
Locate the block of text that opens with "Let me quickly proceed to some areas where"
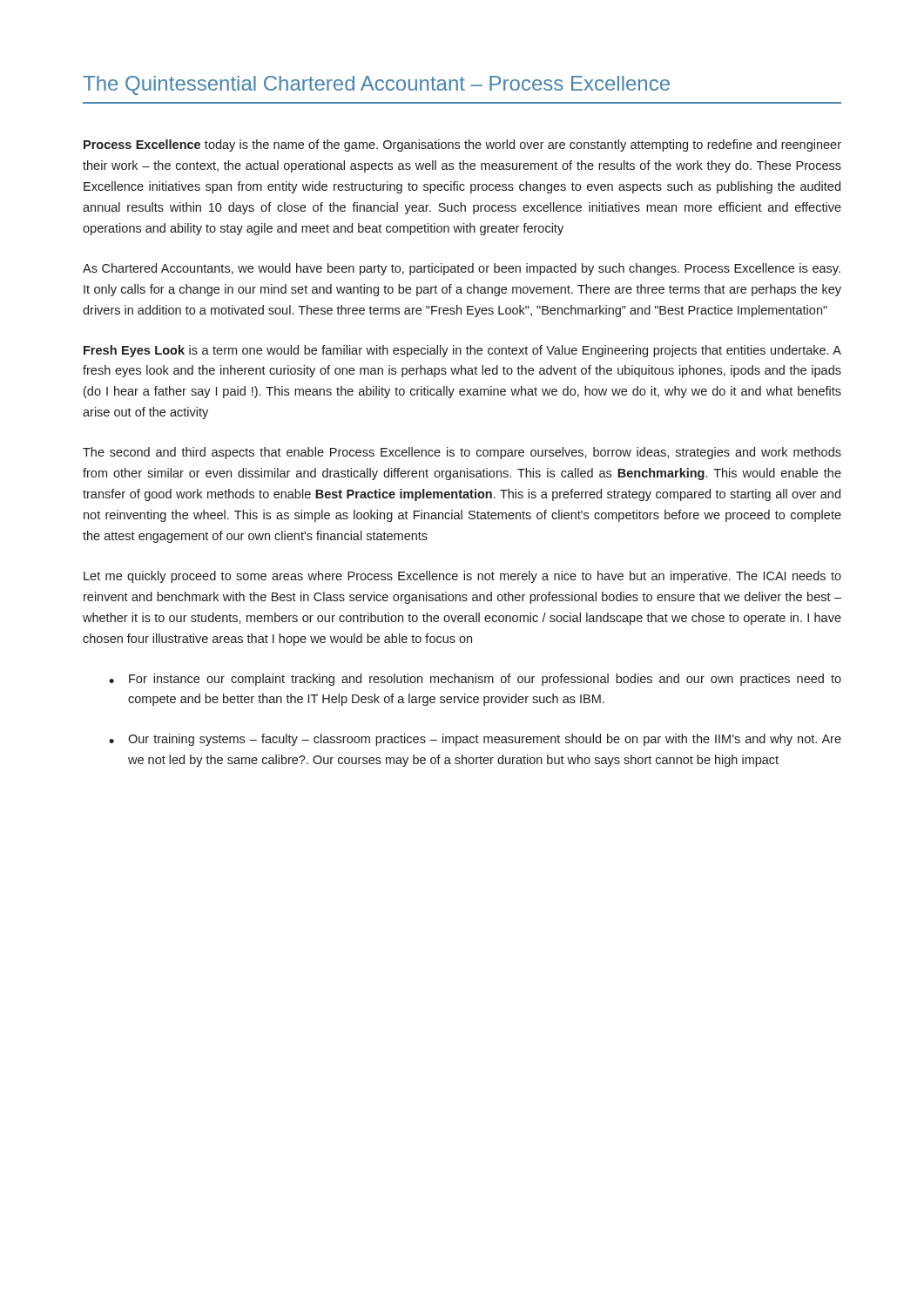(x=462, y=607)
